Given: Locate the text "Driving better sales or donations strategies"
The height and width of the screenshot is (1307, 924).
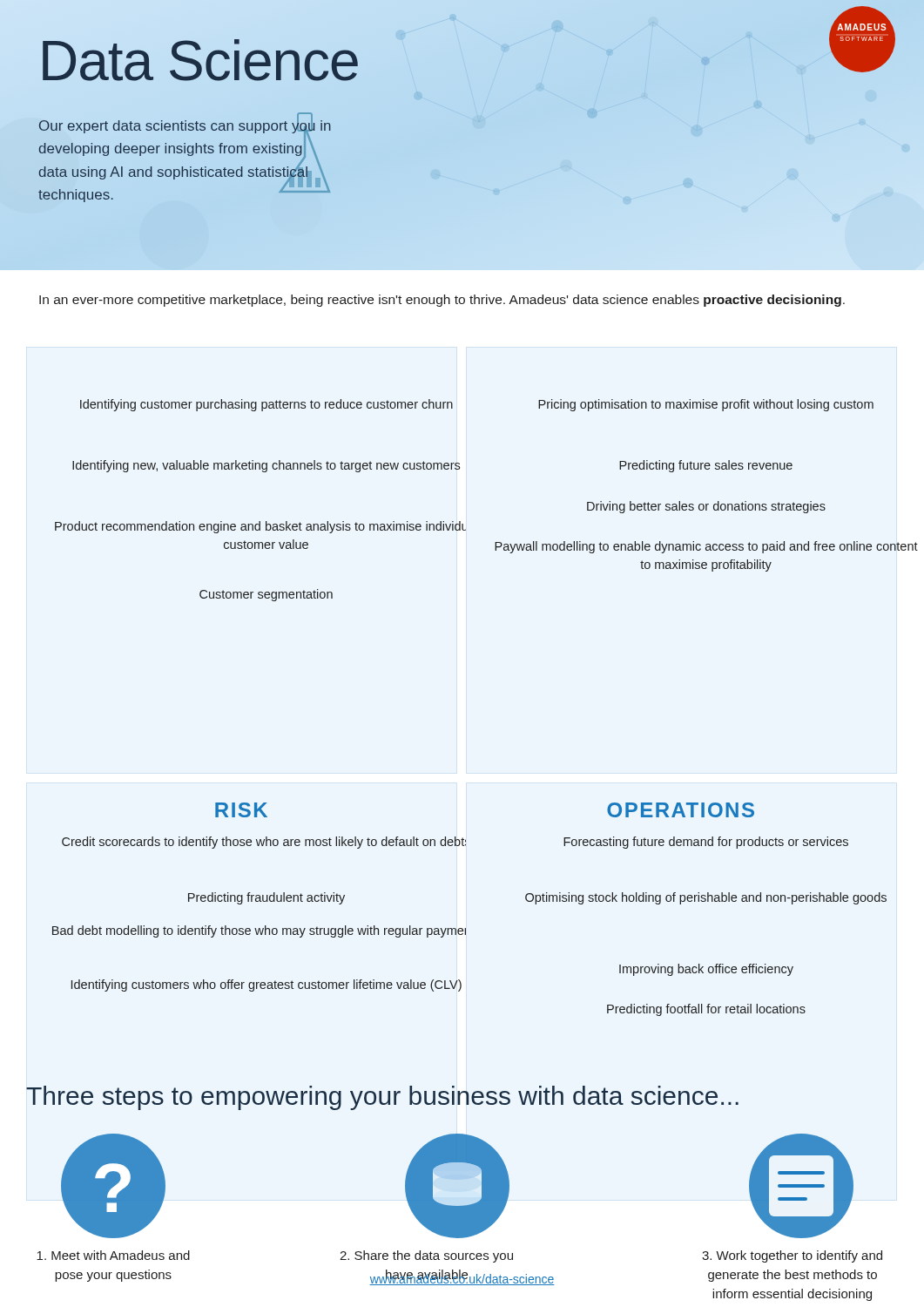Looking at the screenshot, I should 706,506.
